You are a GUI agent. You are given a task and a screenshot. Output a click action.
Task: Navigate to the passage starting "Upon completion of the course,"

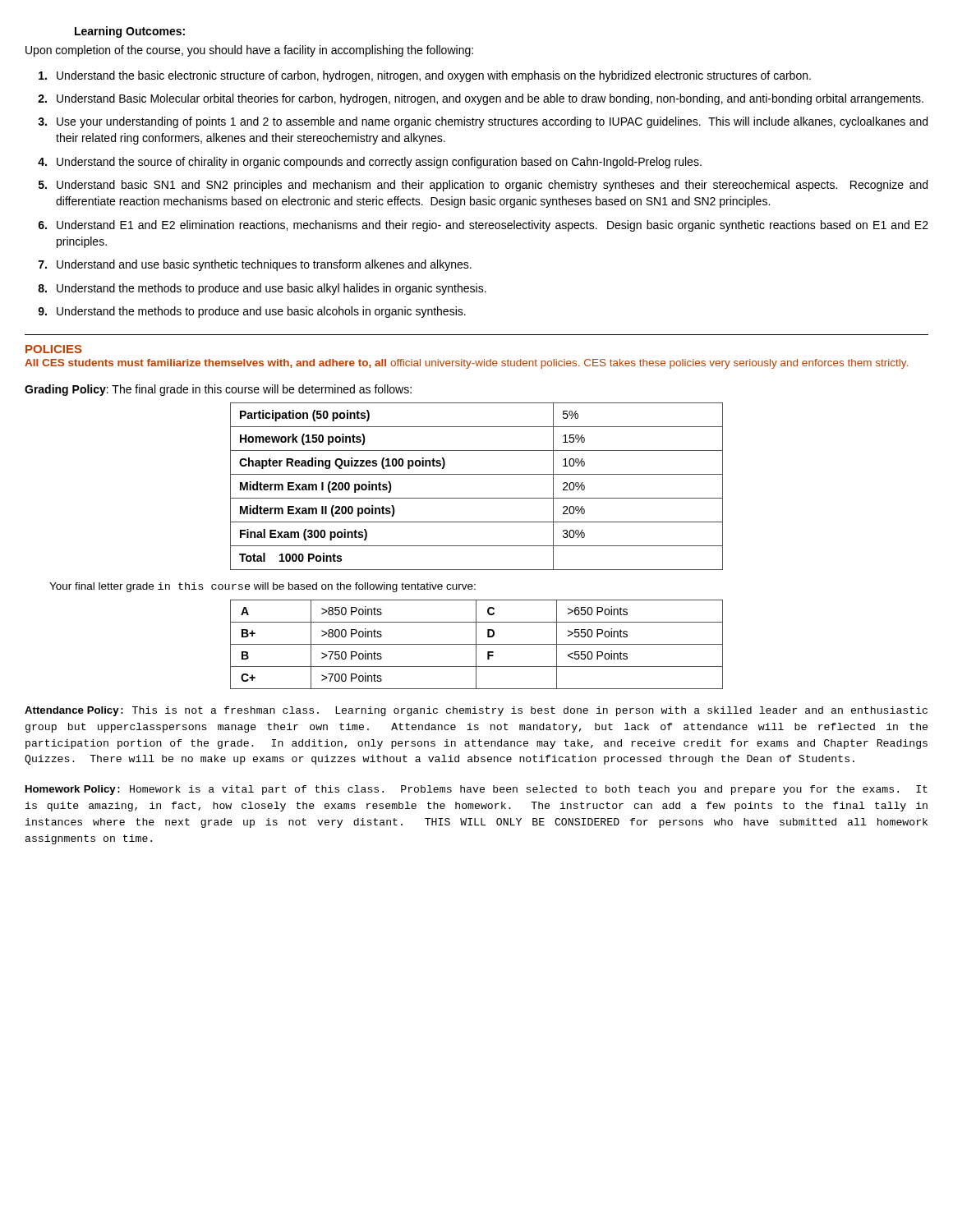249,50
